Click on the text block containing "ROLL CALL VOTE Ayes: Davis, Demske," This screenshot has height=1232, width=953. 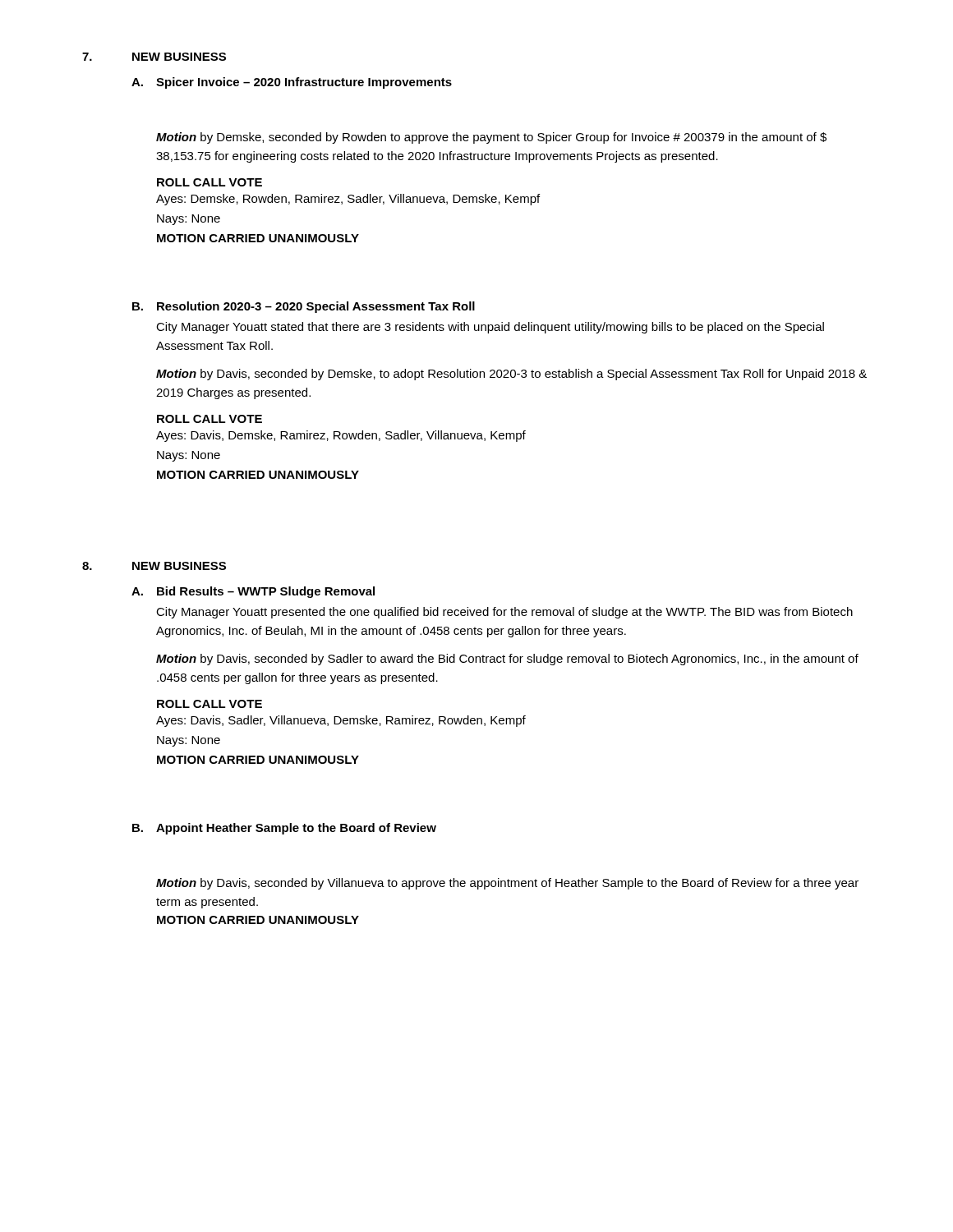[x=513, y=448]
